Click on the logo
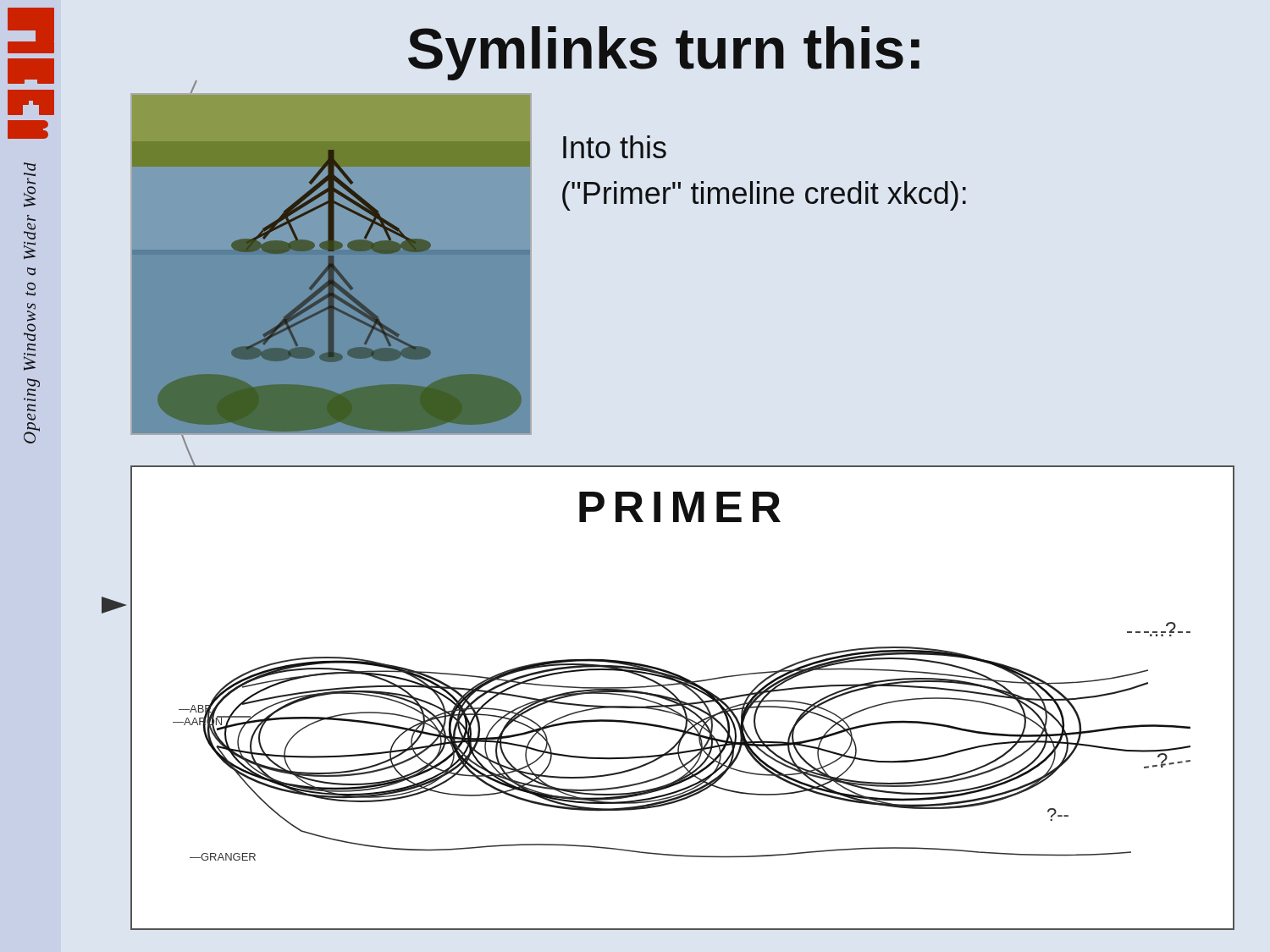Viewport: 1270px width, 952px height. tap(30, 75)
